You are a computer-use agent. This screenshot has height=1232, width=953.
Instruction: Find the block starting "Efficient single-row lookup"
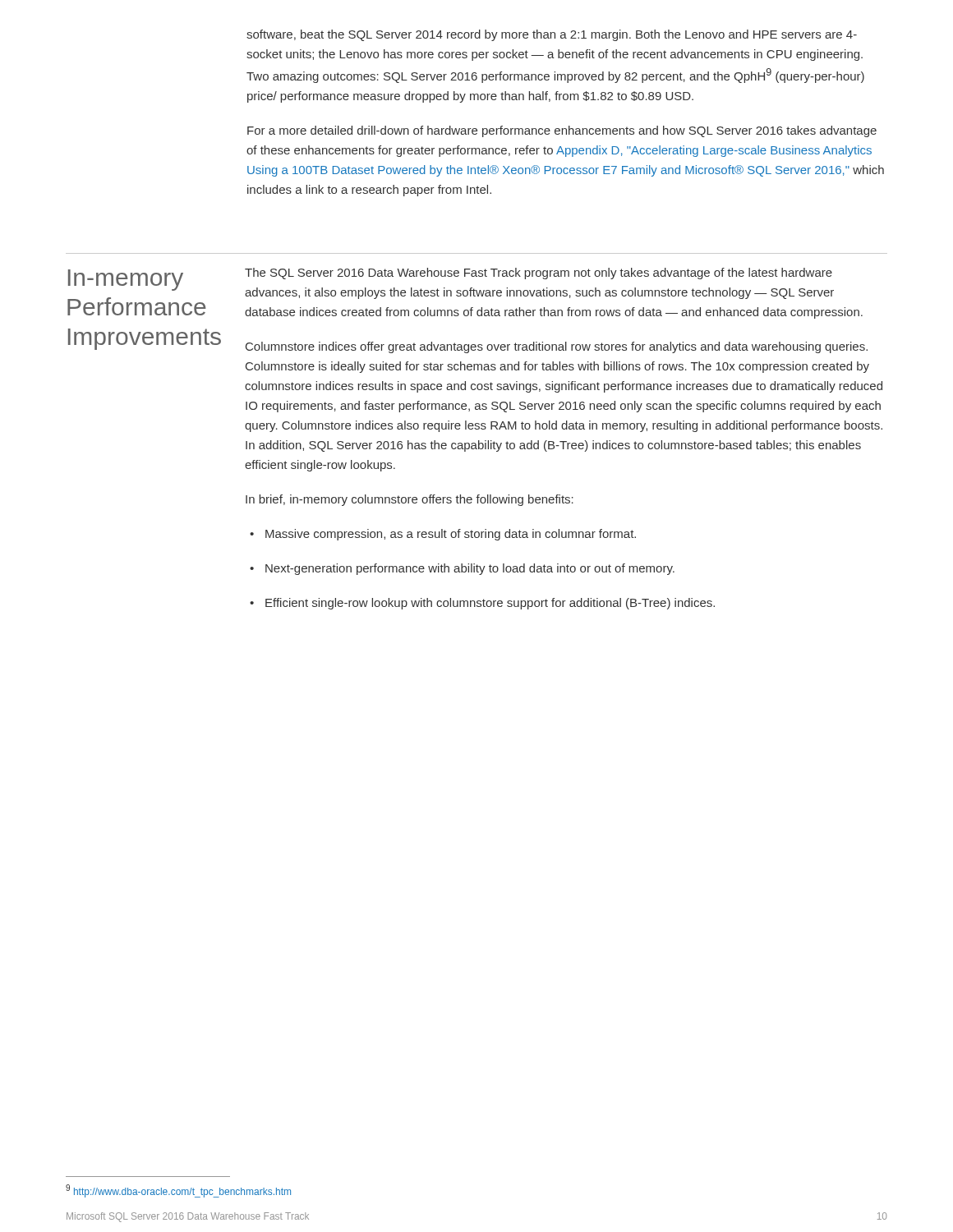coord(490,602)
